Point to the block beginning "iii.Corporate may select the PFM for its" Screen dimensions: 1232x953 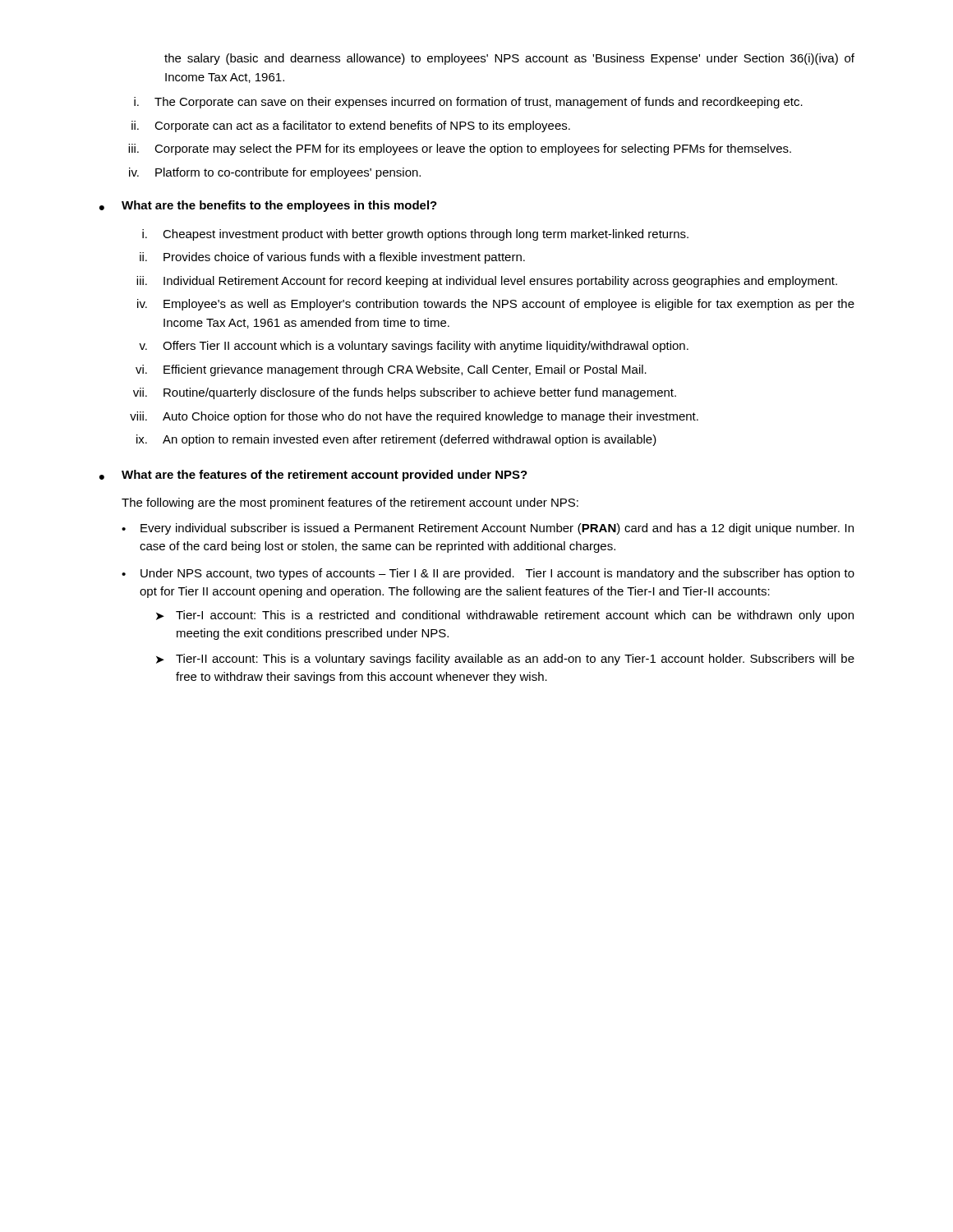tap(476, 149)
